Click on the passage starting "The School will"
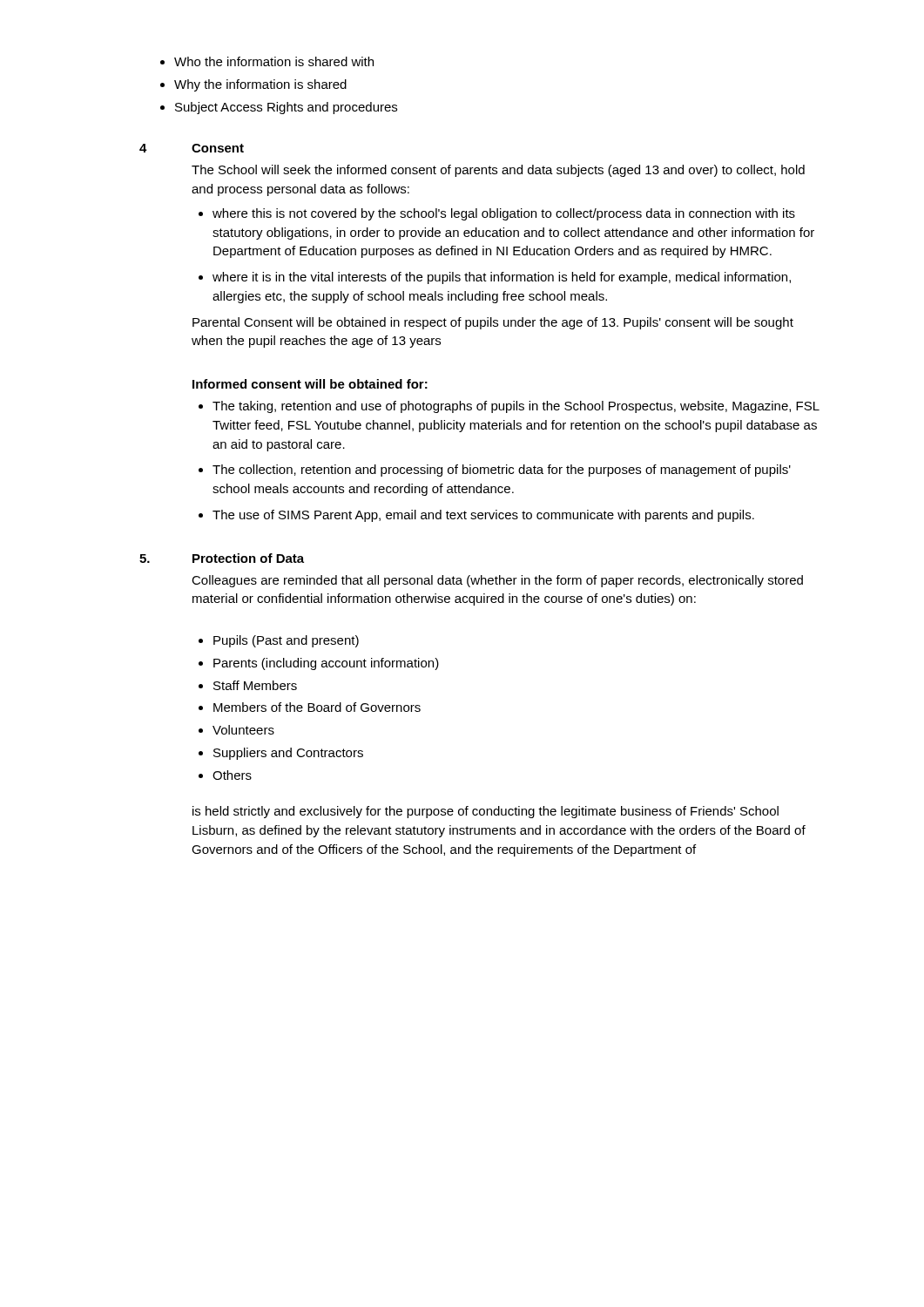Viewport: 924px width, 1307px height. (x=498, y=179)
